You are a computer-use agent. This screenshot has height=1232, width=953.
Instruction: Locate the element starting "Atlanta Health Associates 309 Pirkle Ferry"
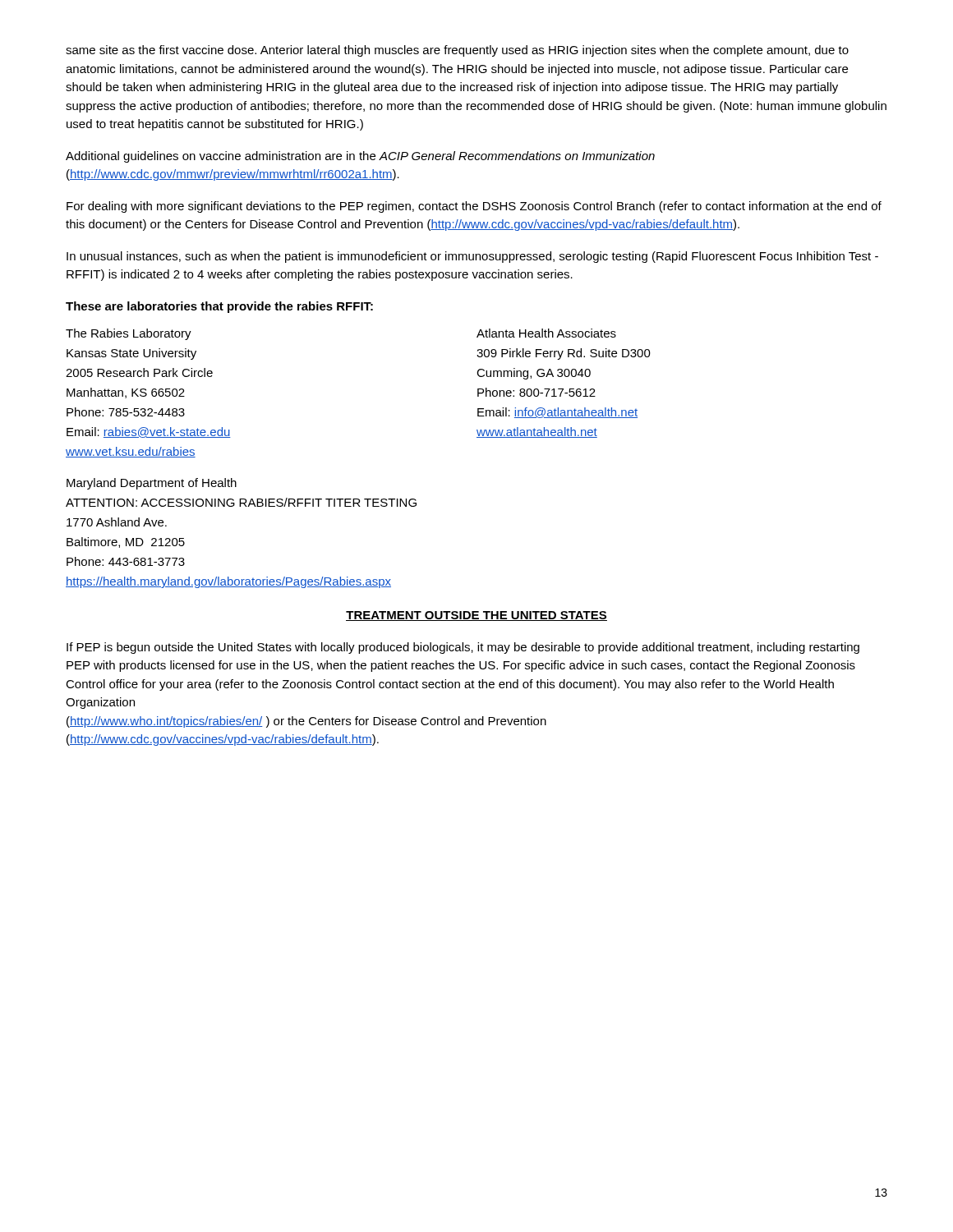pos(564,382)
